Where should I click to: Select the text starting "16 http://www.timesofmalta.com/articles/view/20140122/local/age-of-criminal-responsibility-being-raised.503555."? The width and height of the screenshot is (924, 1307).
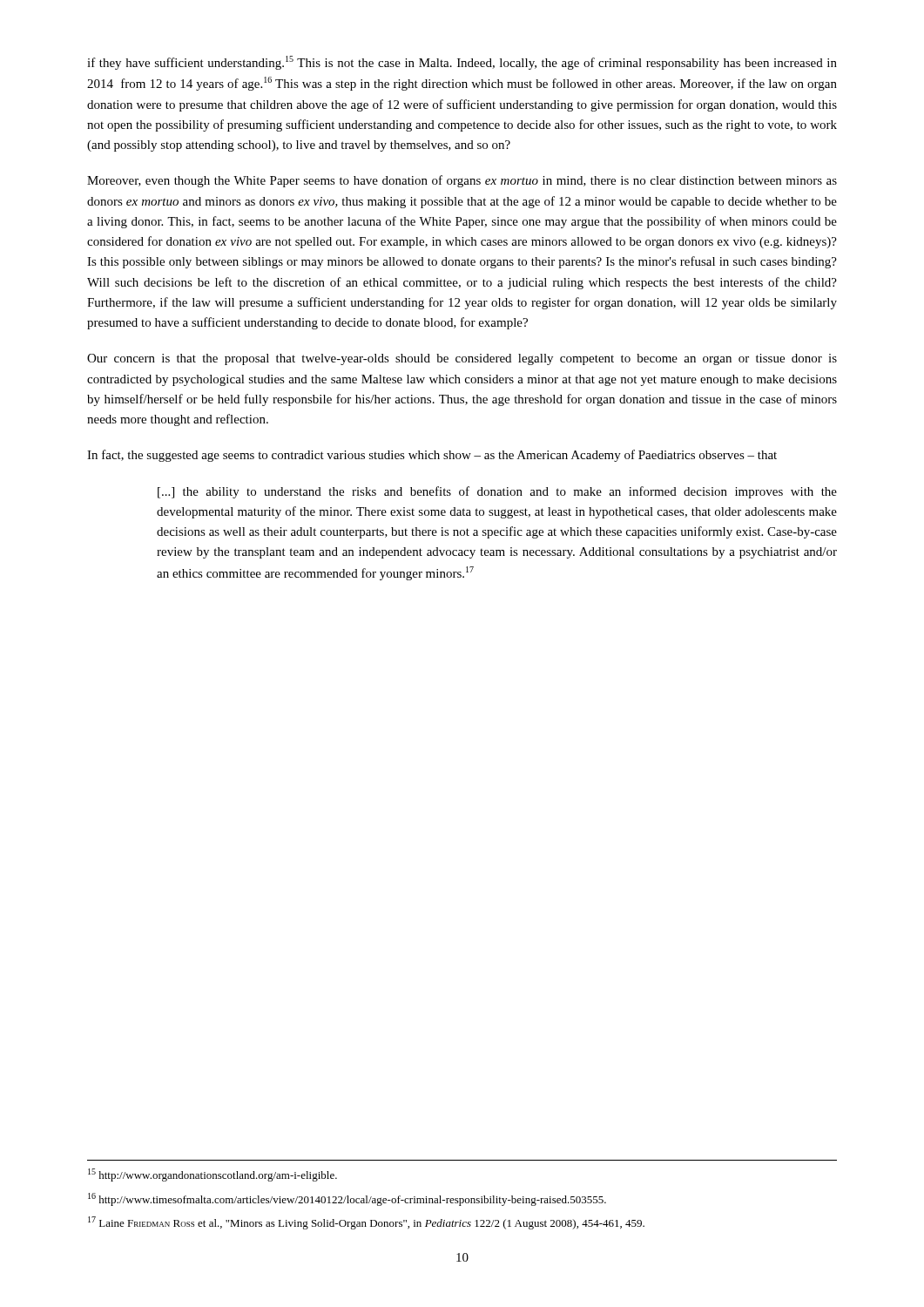(x=347, y=1198)
